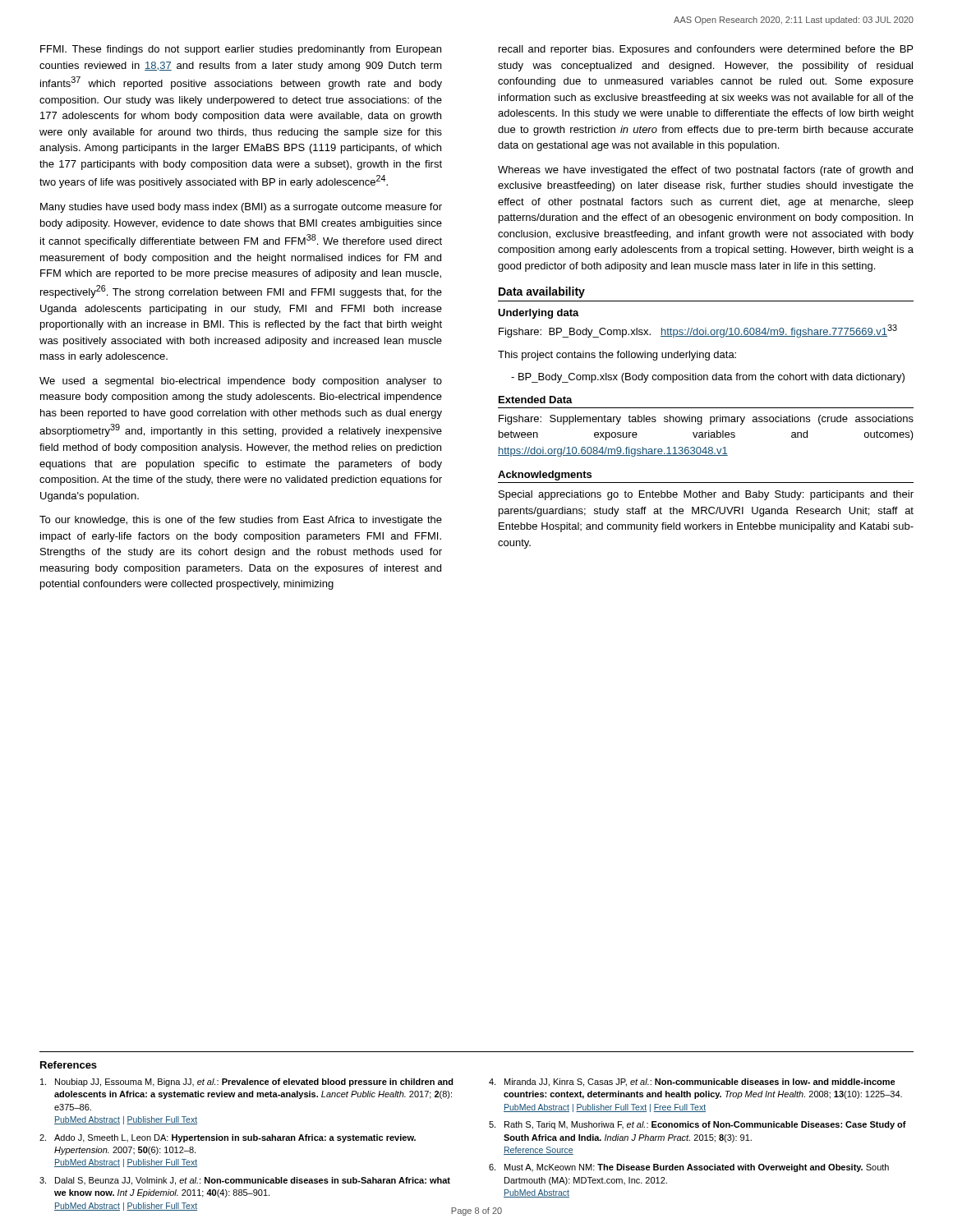Point to the block beginning "Whereas we have investigated the effect of"
This screenshot has width=953, height=1232.
coord(706,217)
